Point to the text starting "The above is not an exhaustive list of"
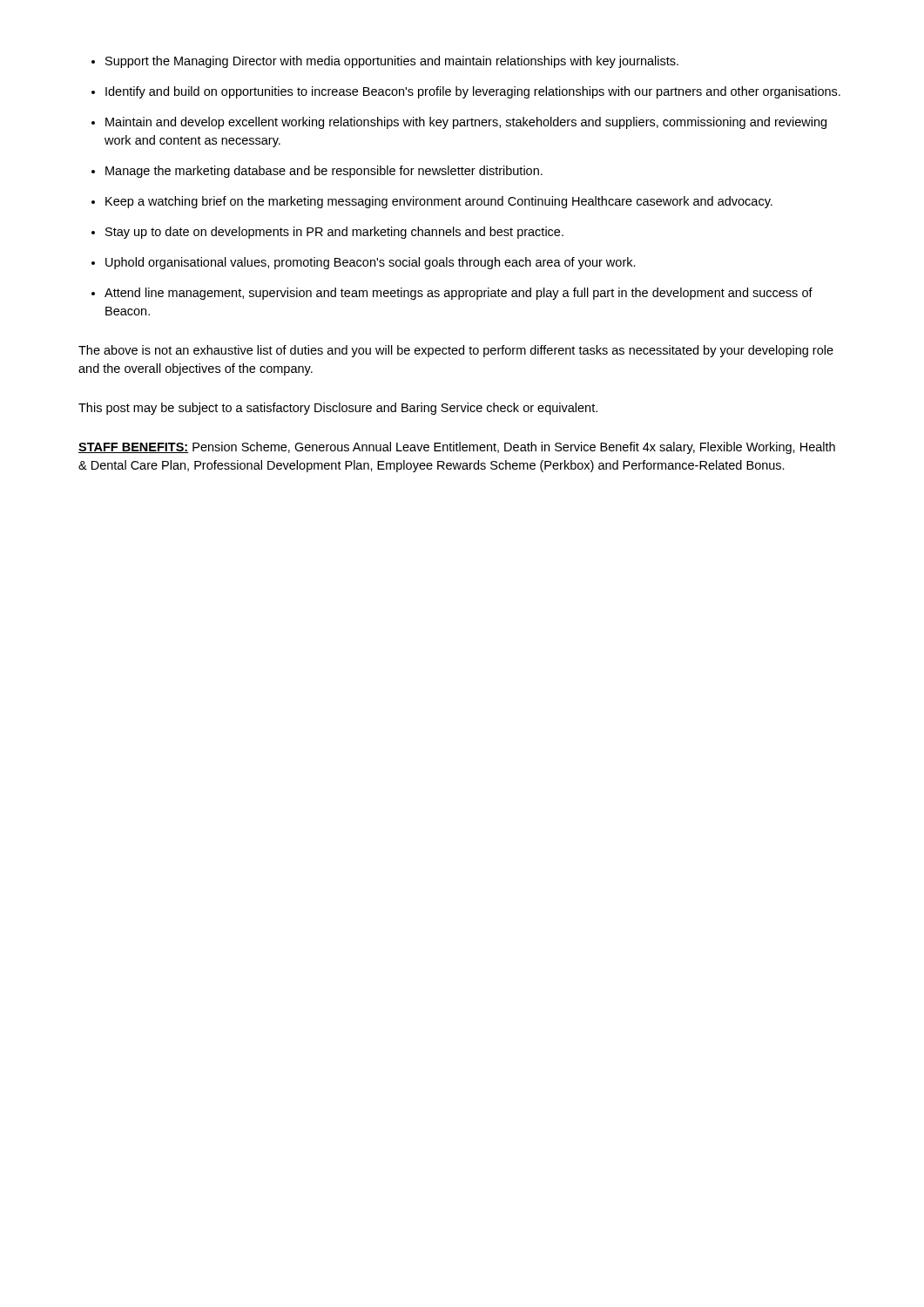Viewport: 924px width, 1307px height. [456, 360]
